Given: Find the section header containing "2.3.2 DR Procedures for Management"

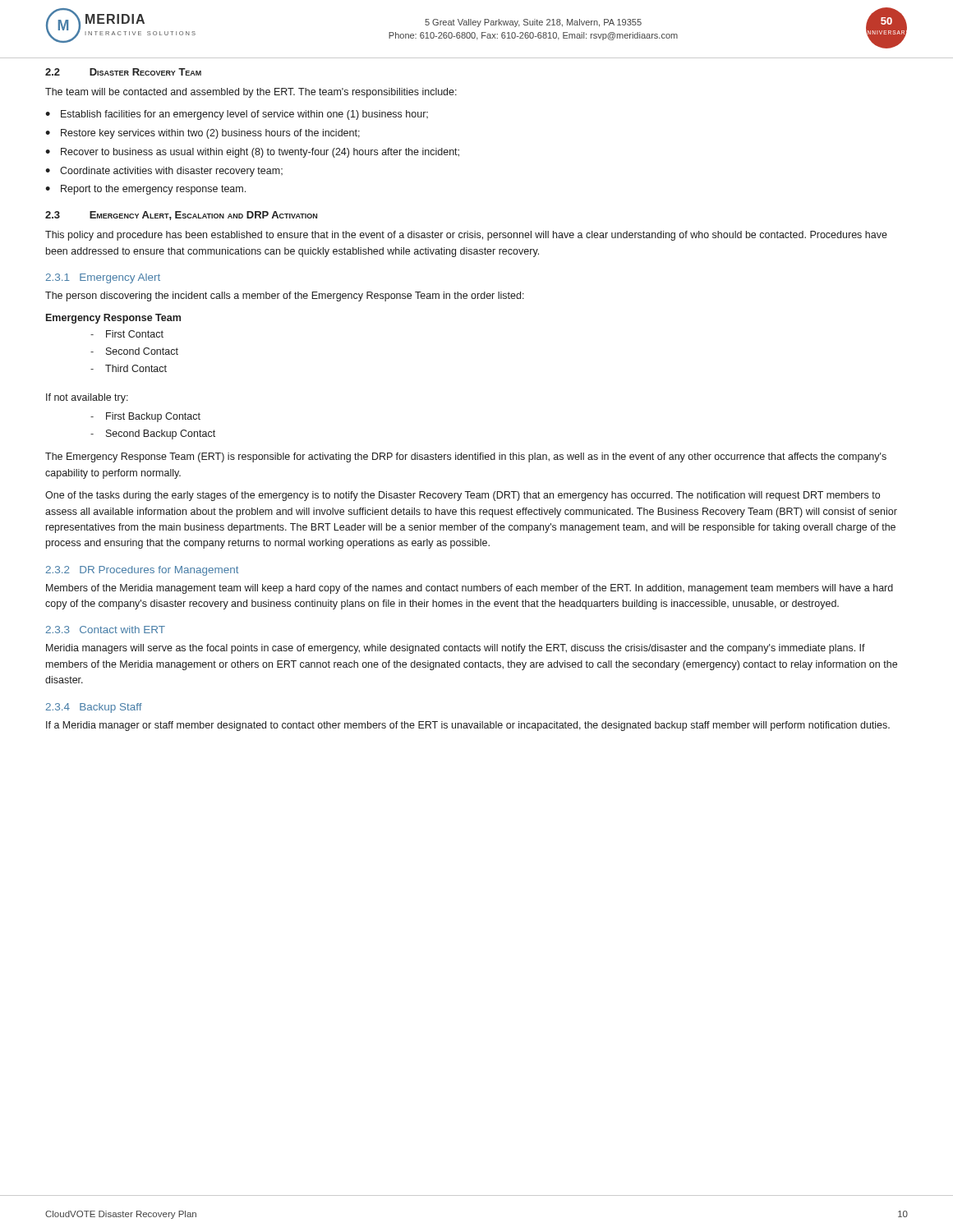Looking at the screenshot, I should [x=142, y=569].
